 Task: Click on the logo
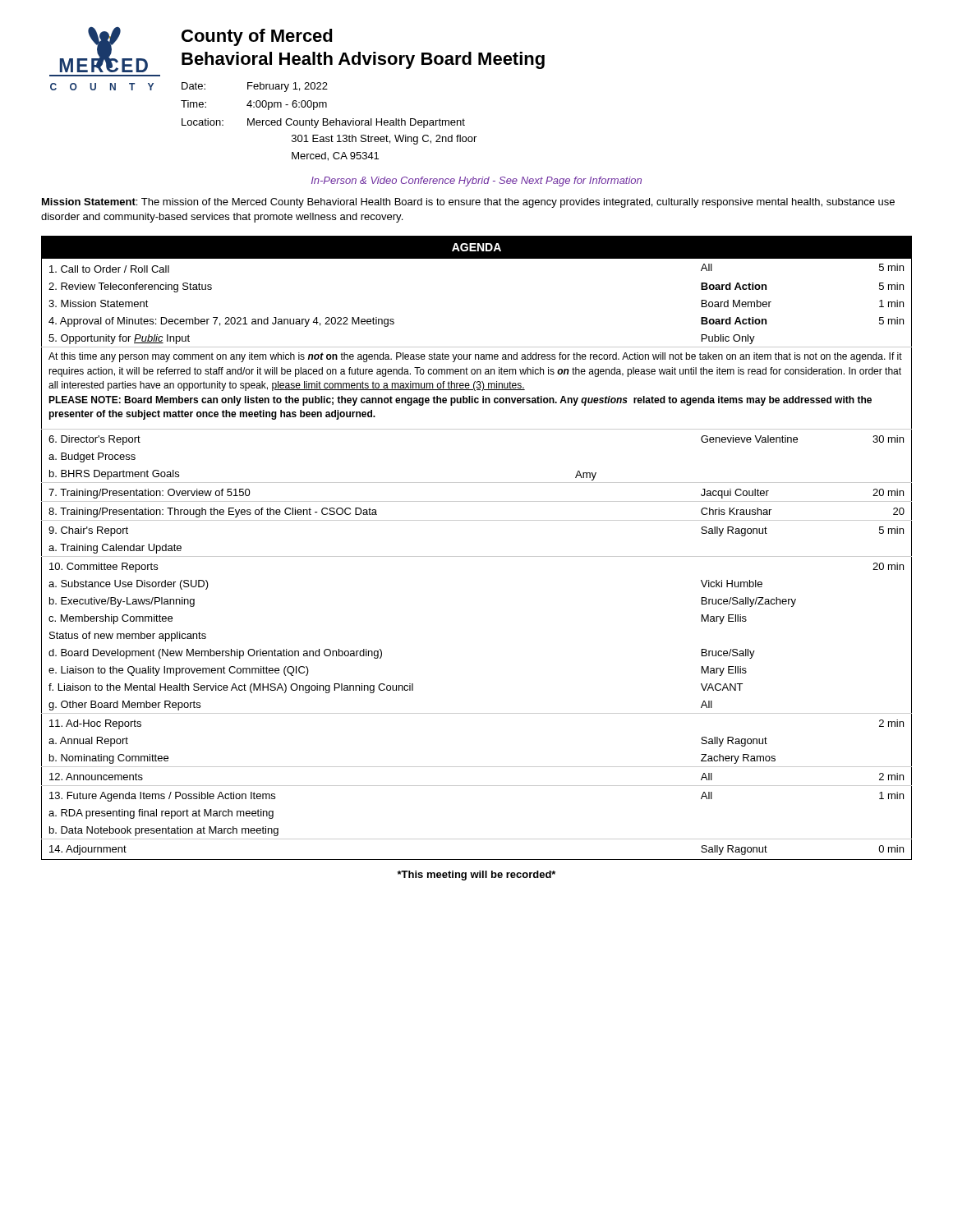click(107, 69)
